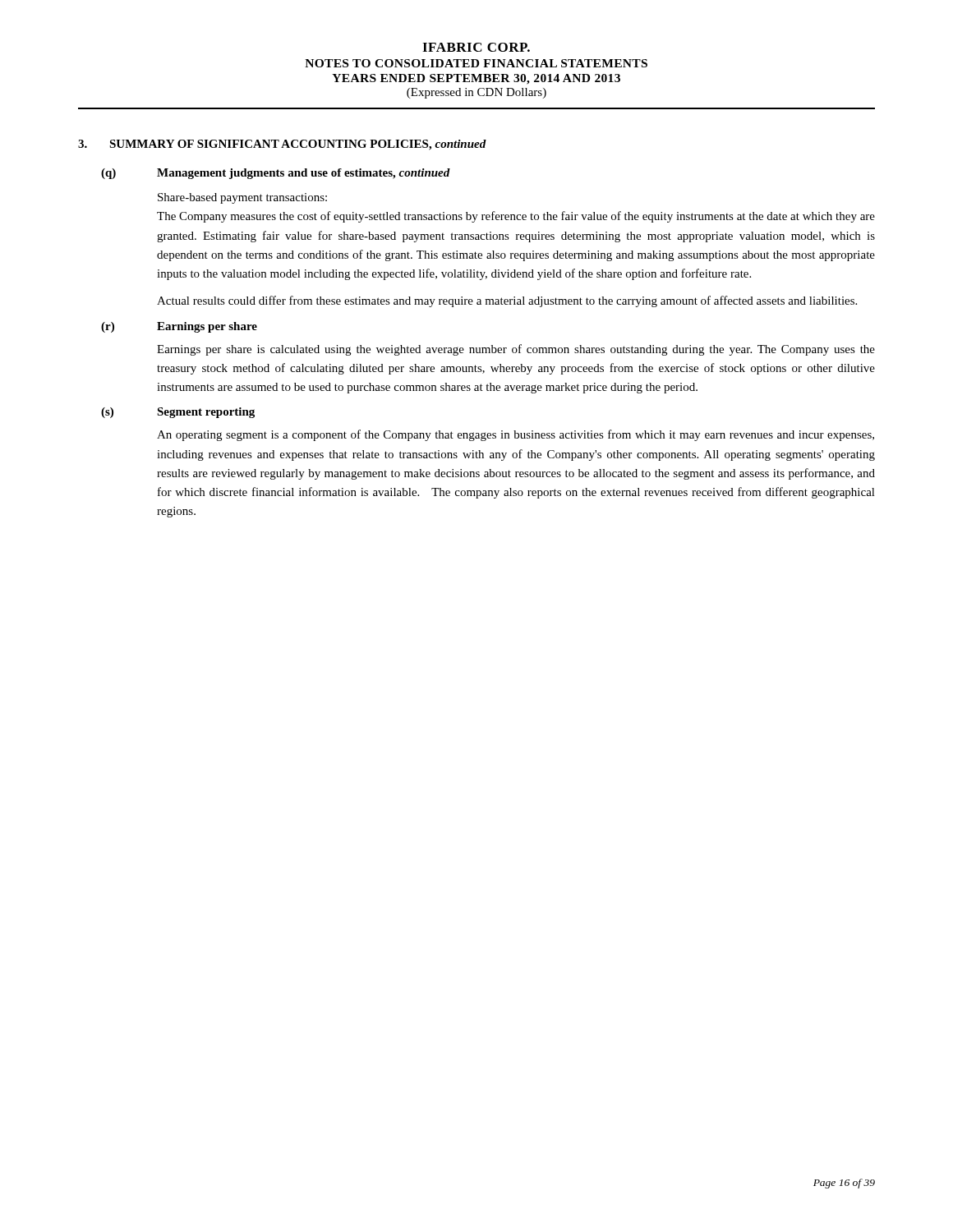This screenshot has height=1232, width=953.
Task: Select the section header that says "(s) Segment reporting"
Action: (166, 412)
